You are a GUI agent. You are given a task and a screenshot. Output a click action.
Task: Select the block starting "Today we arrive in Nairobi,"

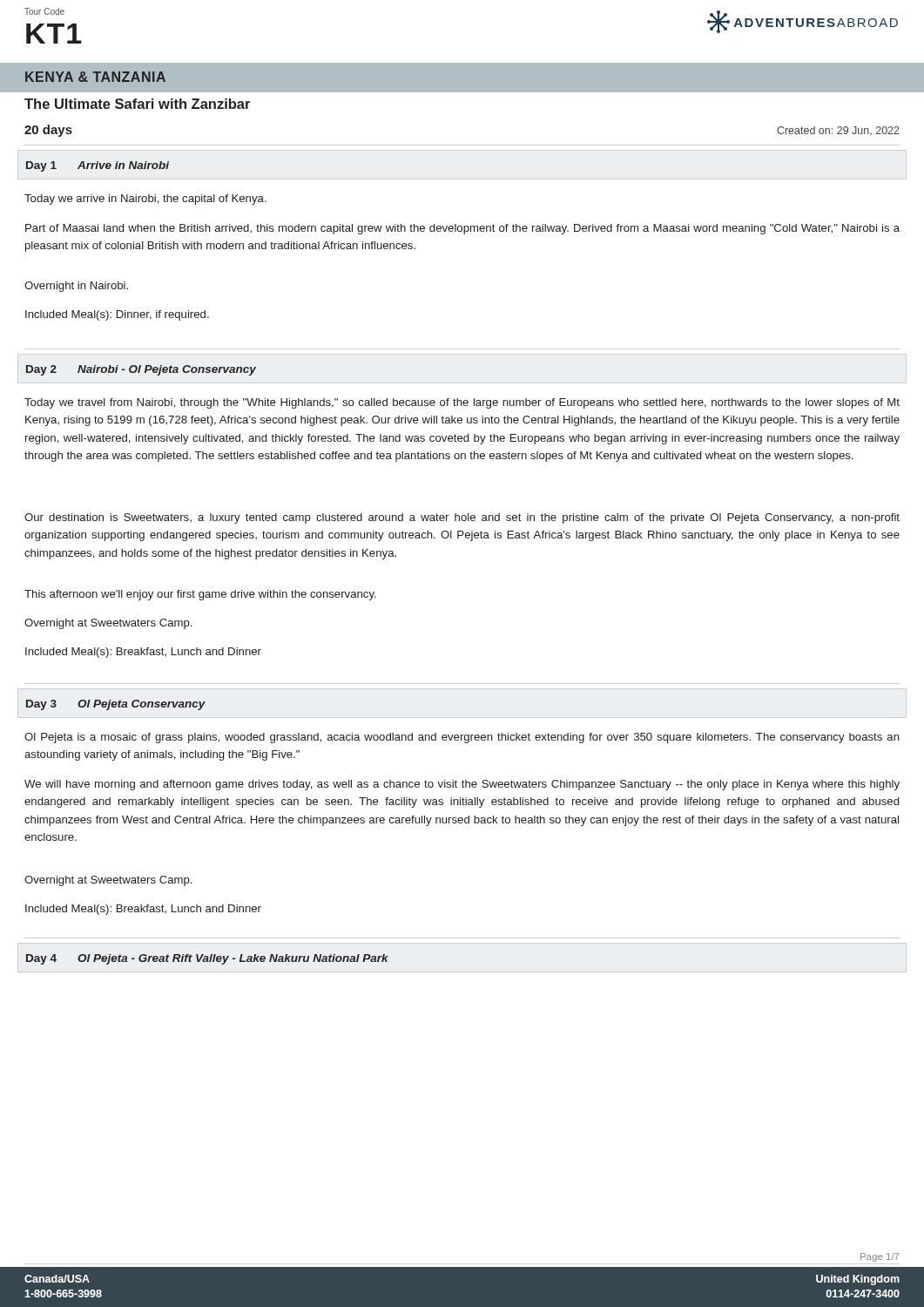pos(146,198)
